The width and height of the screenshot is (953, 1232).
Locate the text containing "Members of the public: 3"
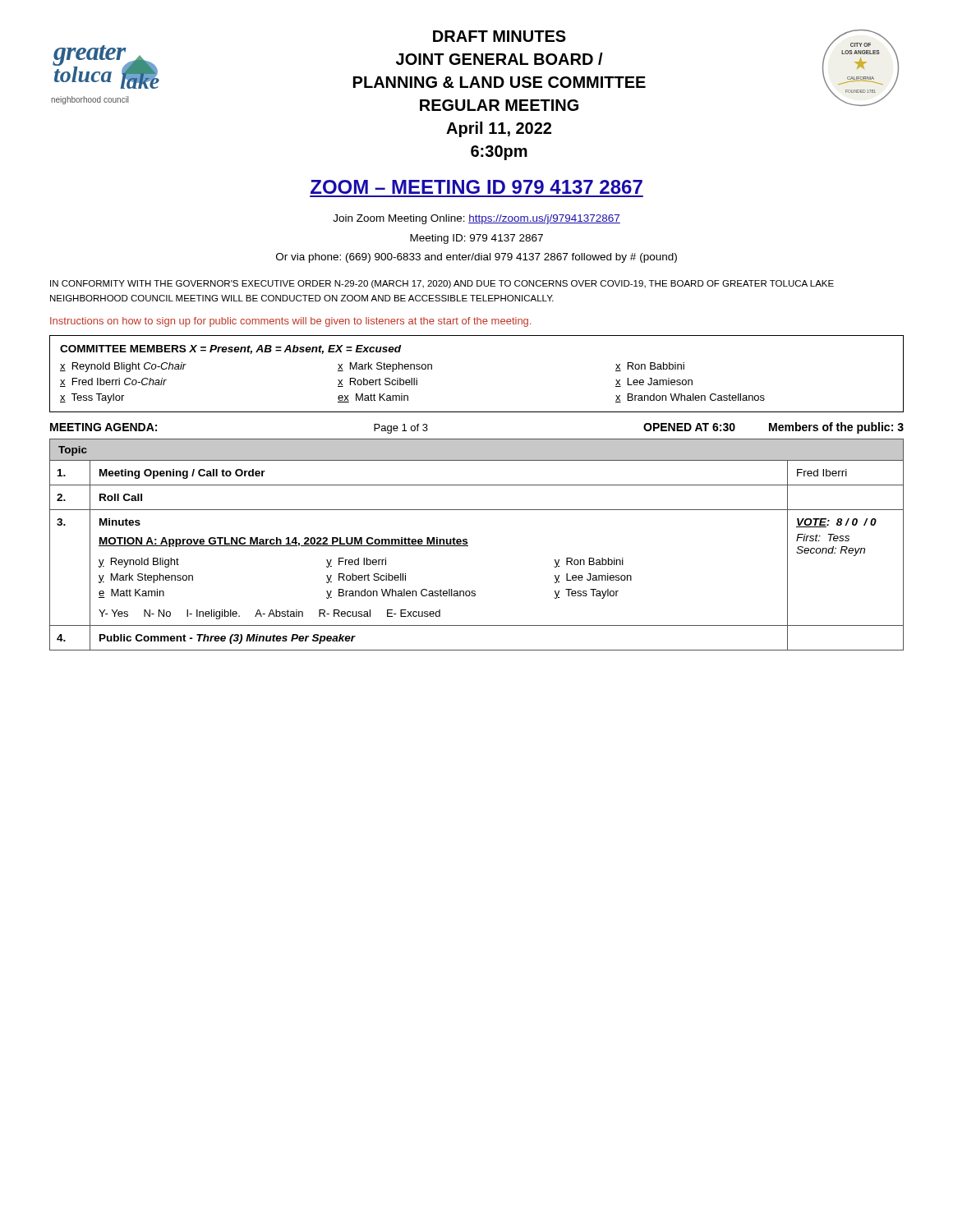click(836, 427)
